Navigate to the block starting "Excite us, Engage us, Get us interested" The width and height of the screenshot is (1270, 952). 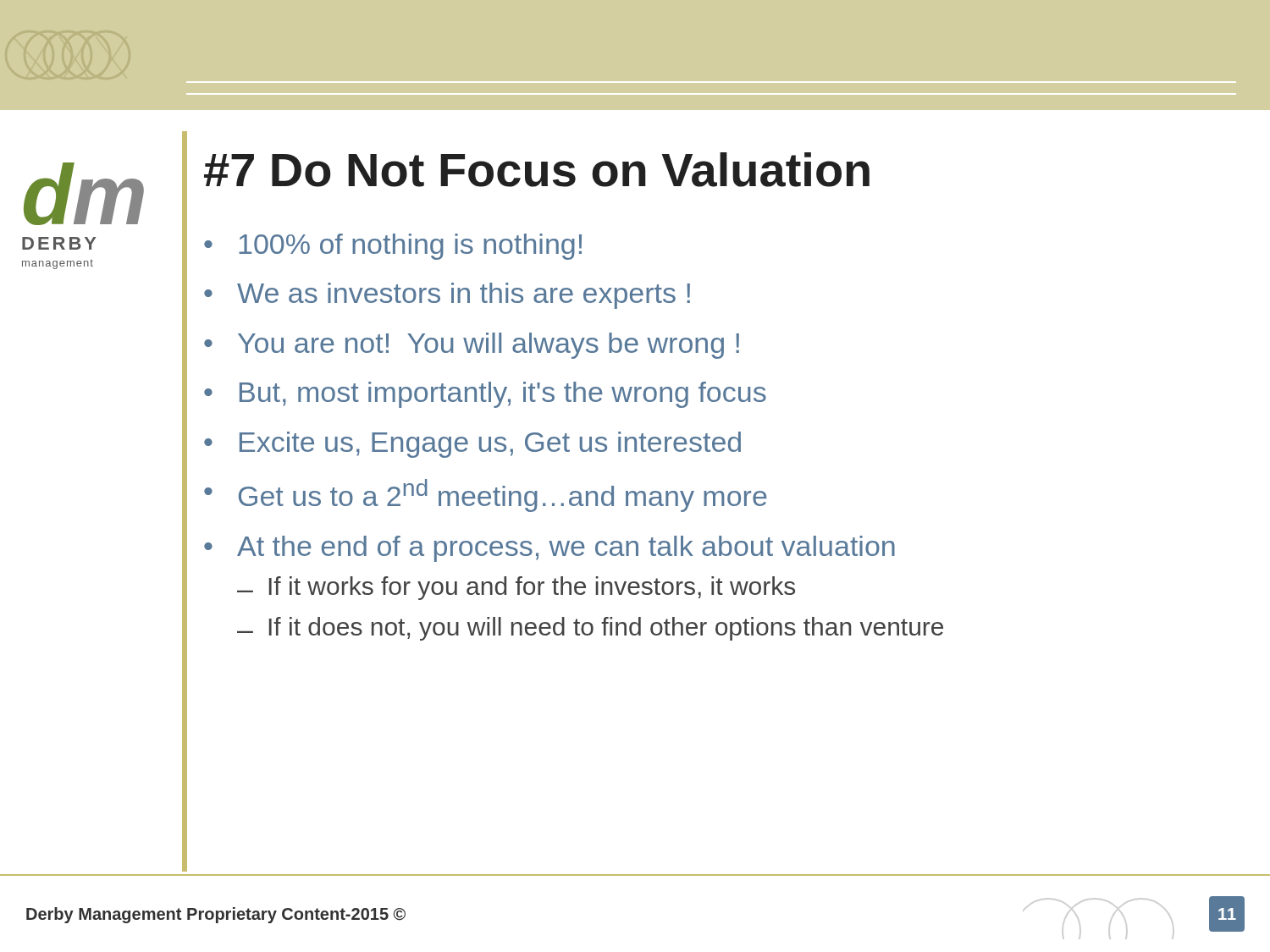[x=490, y=441]
